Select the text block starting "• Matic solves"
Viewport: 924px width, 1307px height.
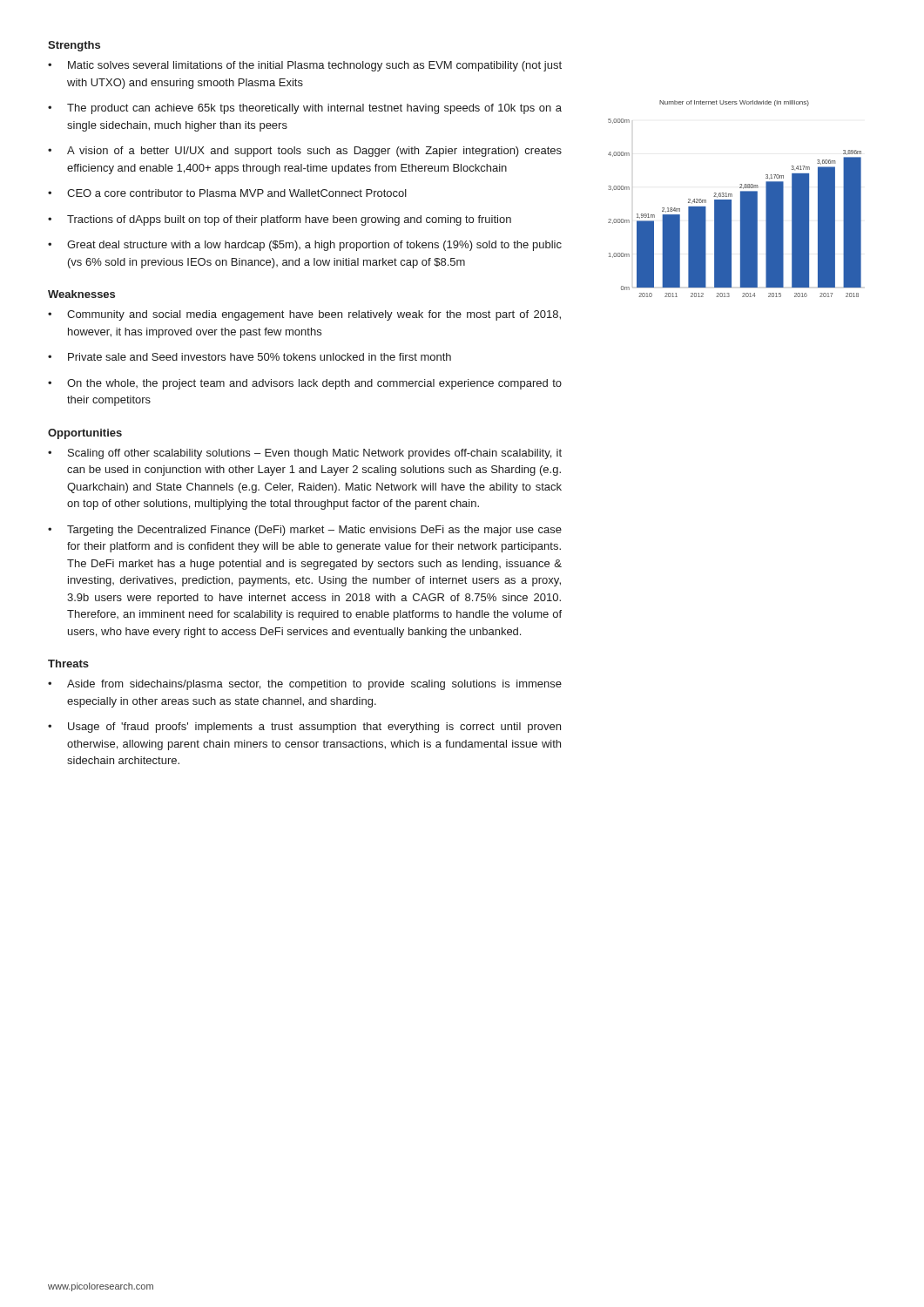coord(305,74)
